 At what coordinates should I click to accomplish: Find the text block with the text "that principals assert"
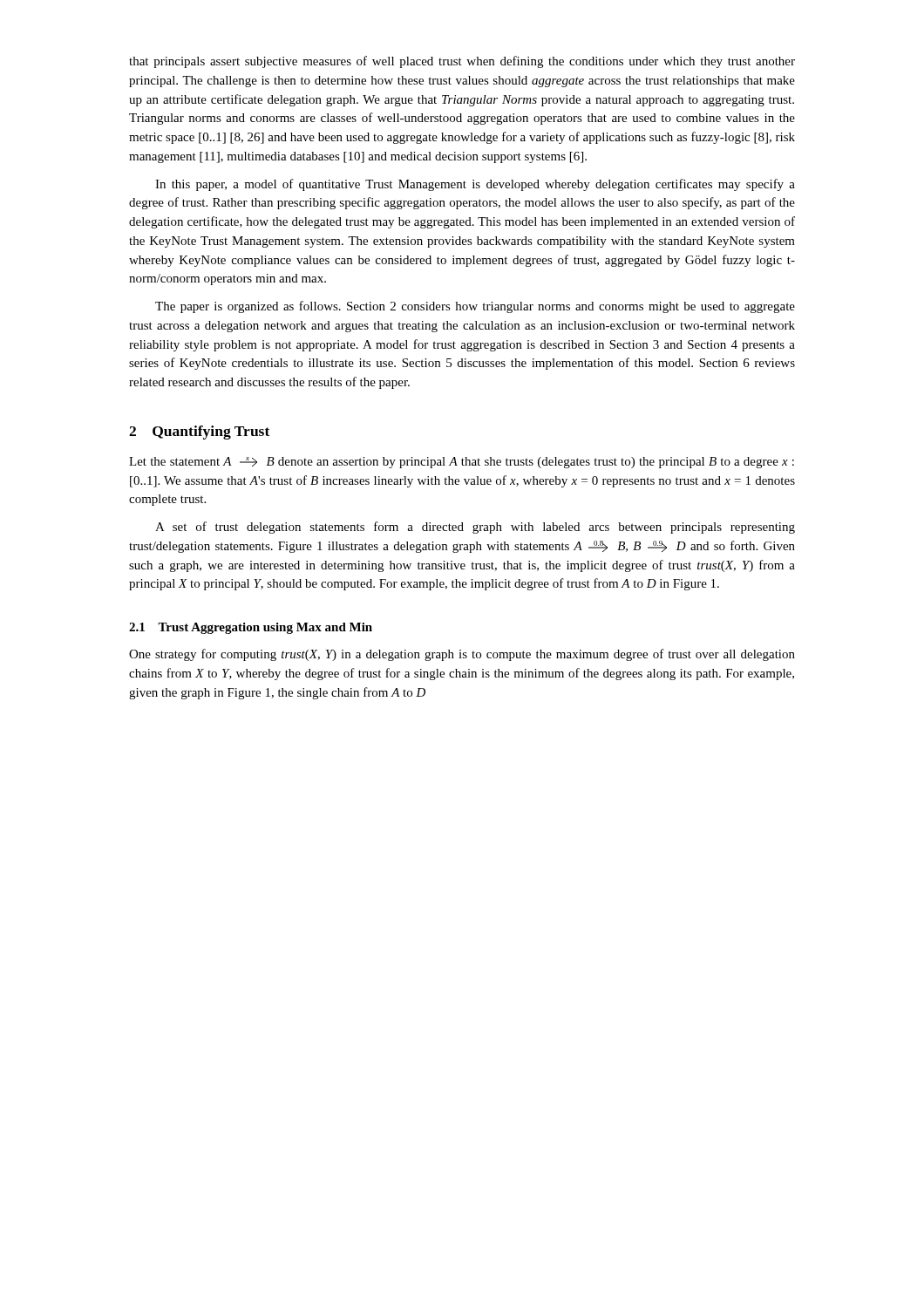[x=462, y=108]
